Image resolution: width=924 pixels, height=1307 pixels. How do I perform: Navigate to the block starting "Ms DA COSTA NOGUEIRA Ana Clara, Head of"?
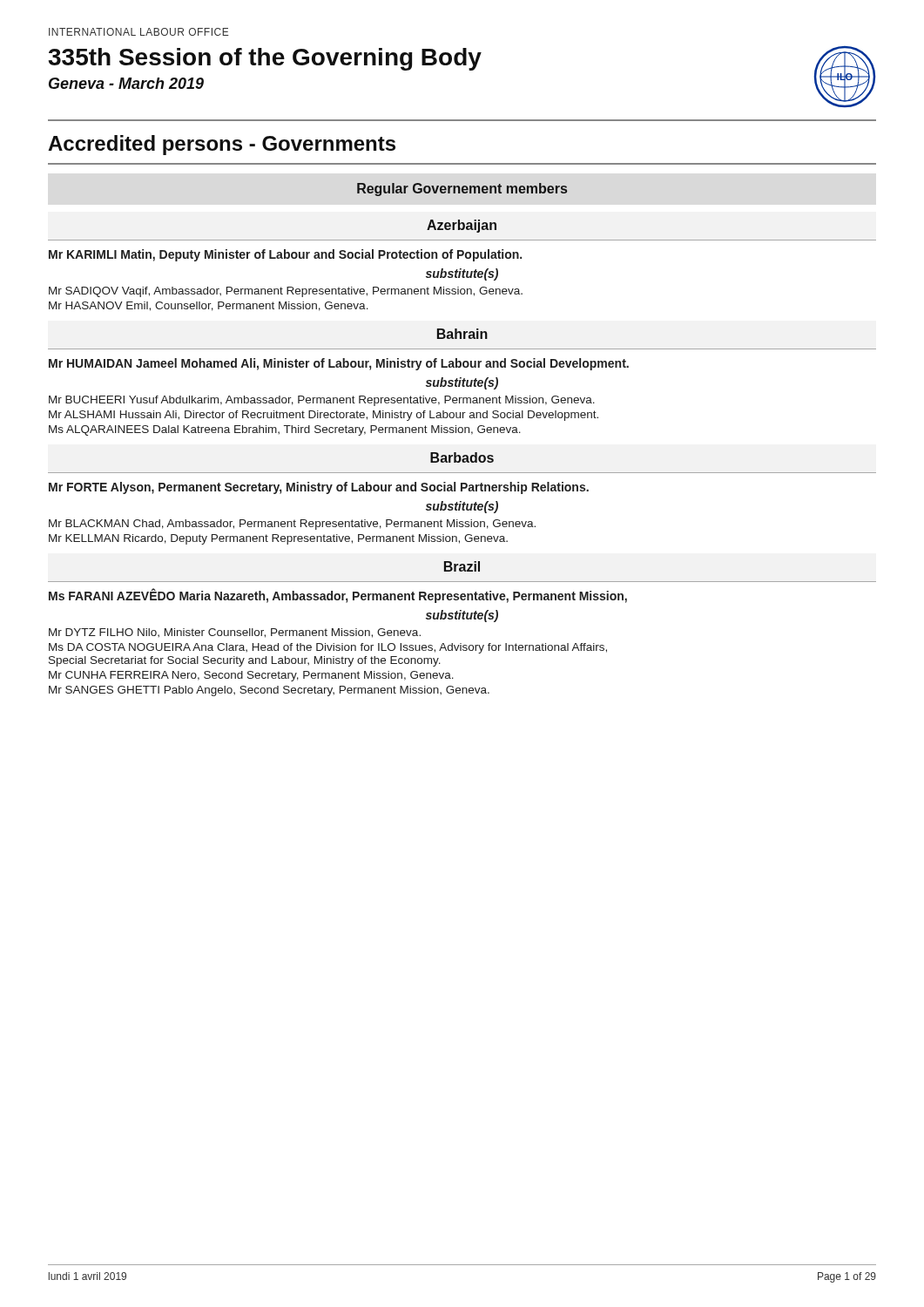tap(328, 654)
